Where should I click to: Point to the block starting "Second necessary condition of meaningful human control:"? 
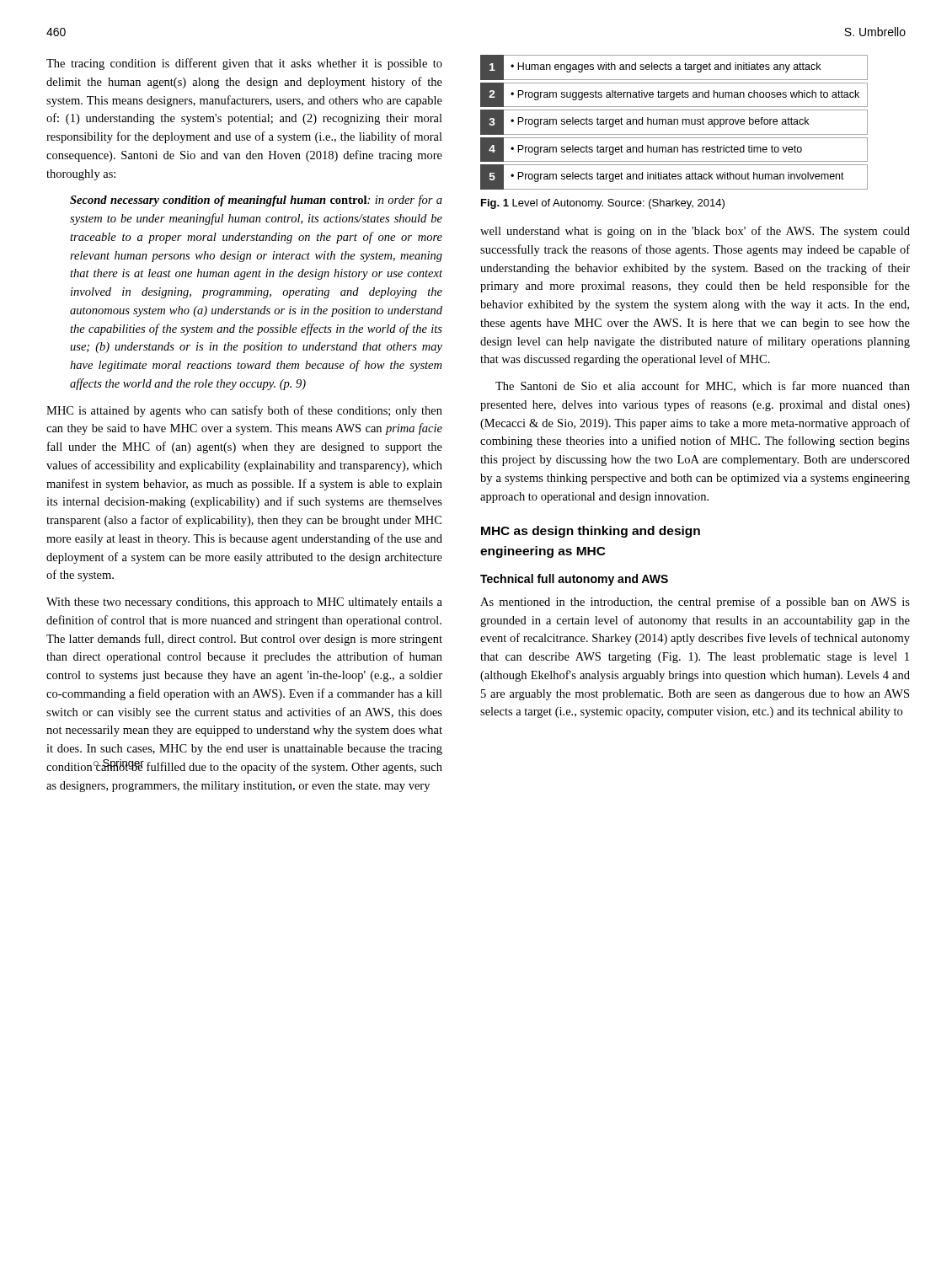coord(256,292)
